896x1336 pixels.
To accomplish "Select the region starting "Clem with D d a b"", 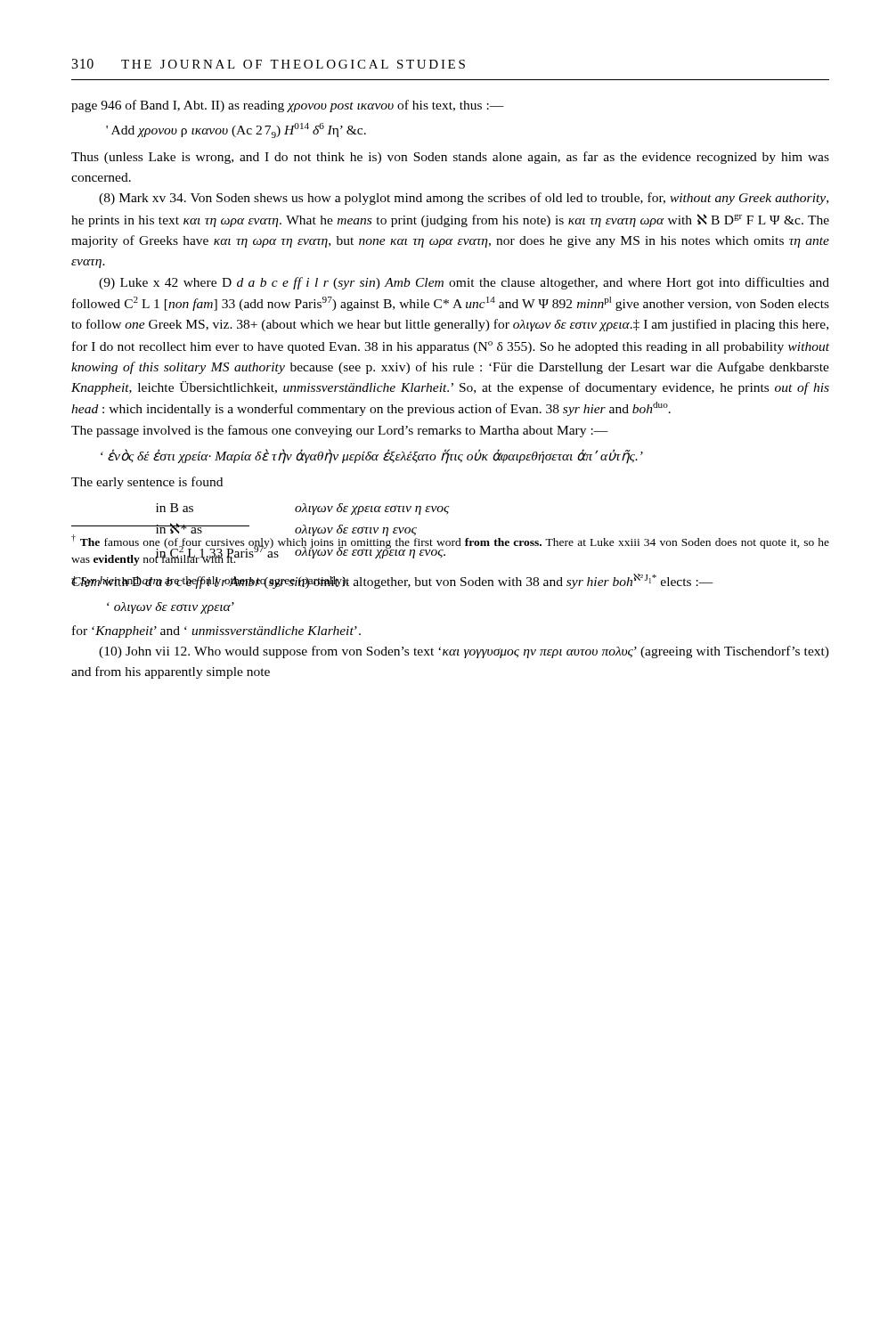I will click(392, 581).
